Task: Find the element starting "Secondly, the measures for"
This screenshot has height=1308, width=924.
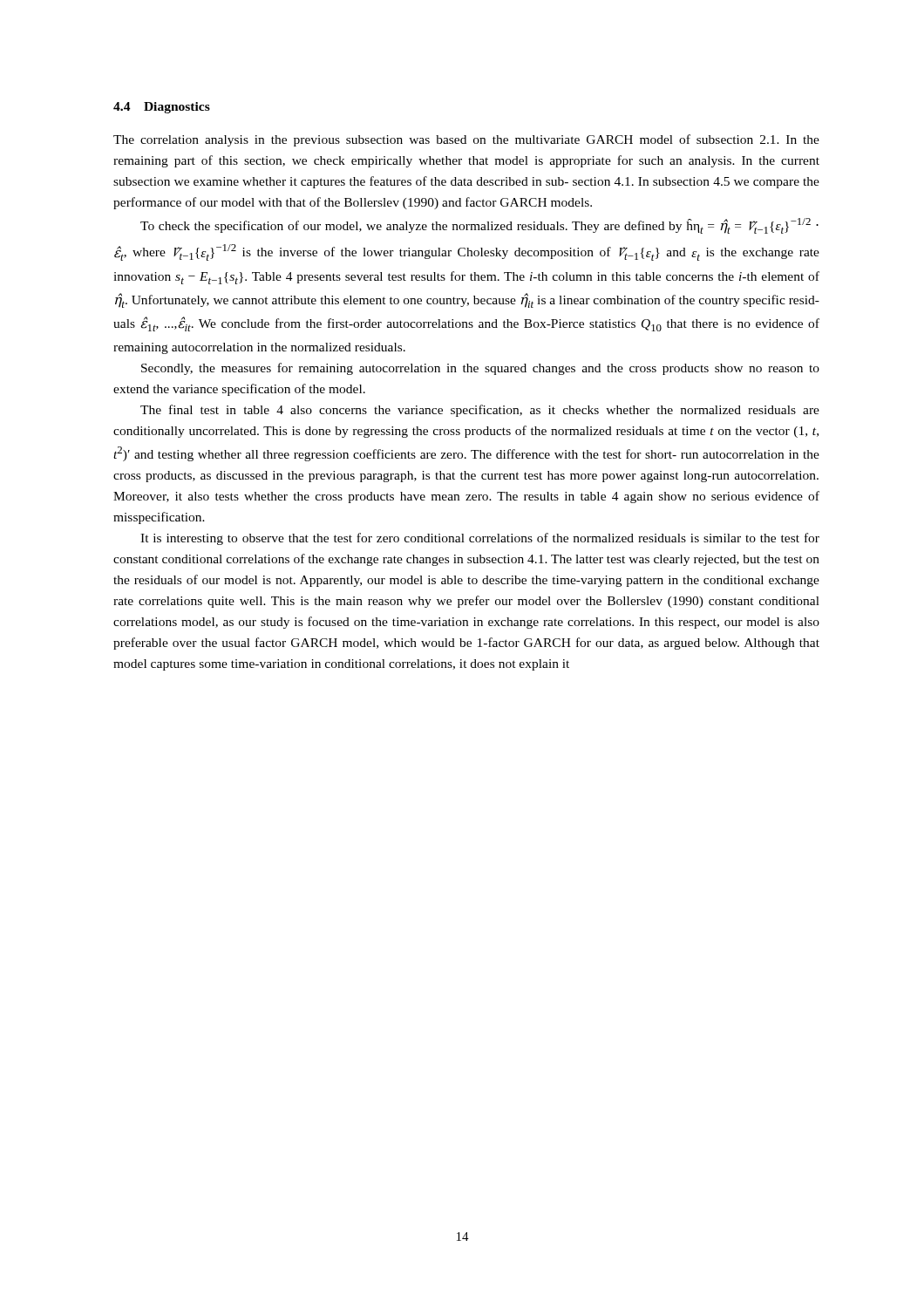Action: 466,378
